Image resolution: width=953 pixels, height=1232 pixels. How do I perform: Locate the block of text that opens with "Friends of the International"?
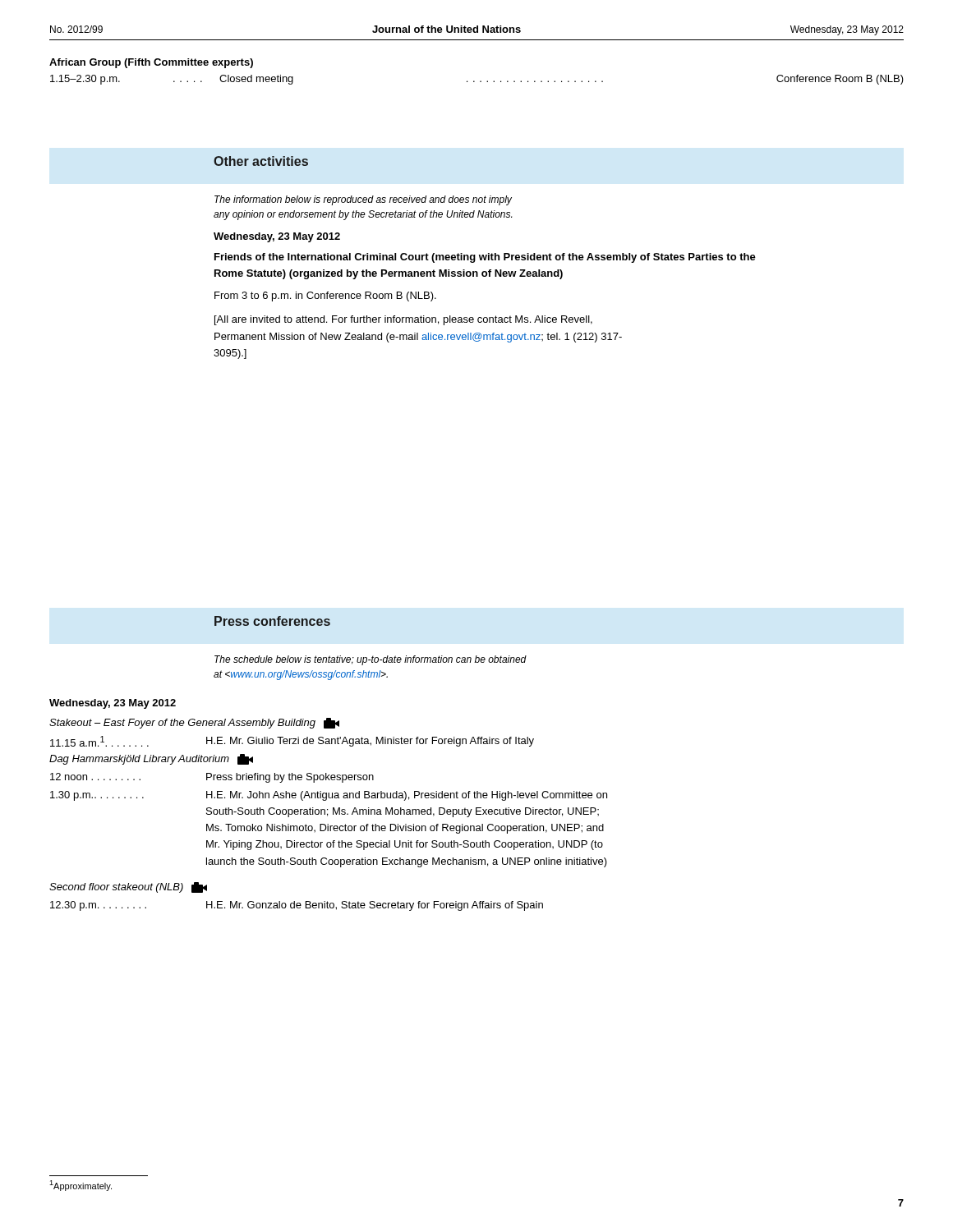click(485, 265)
